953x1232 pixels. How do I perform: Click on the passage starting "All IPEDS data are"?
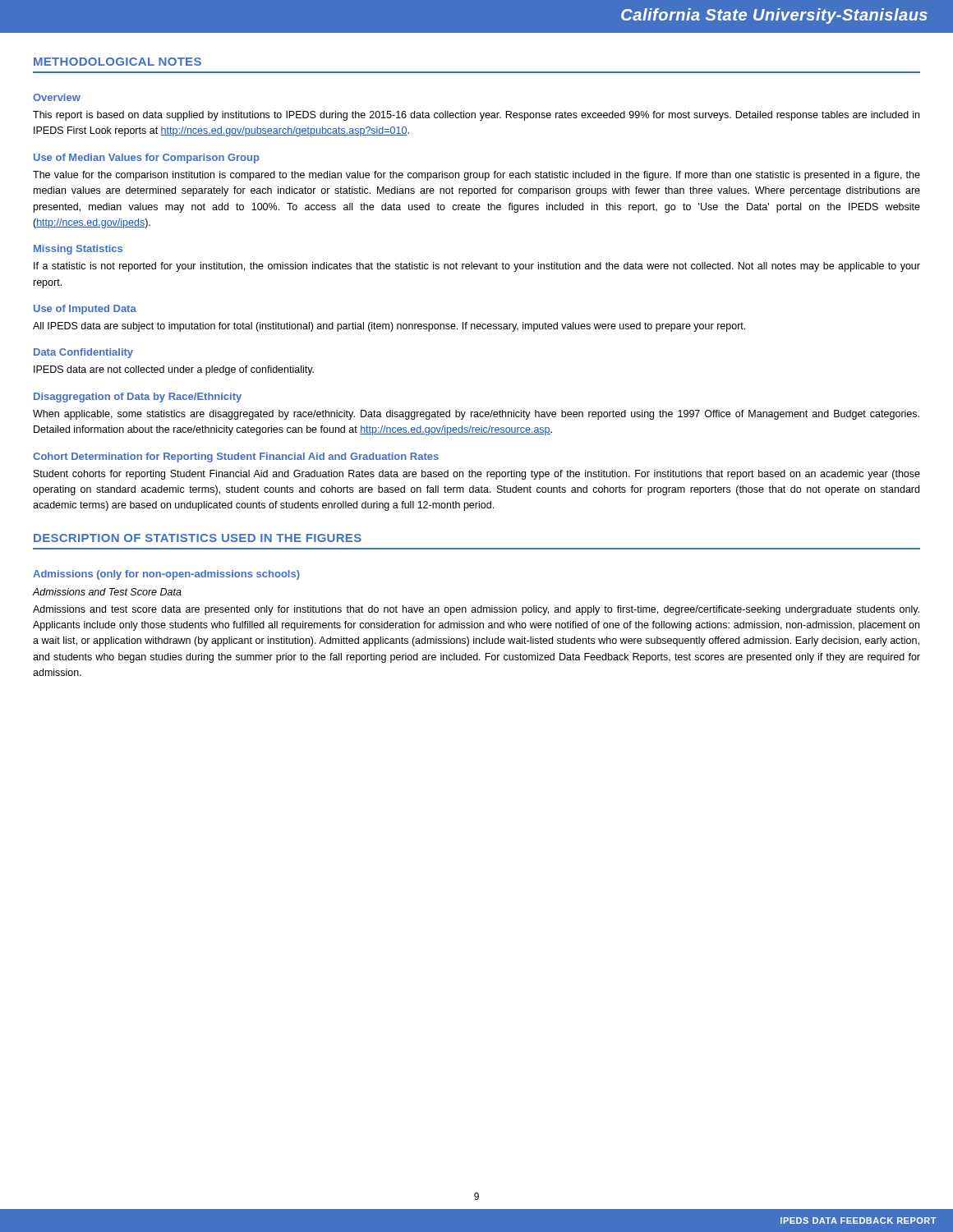pos(390,326)
